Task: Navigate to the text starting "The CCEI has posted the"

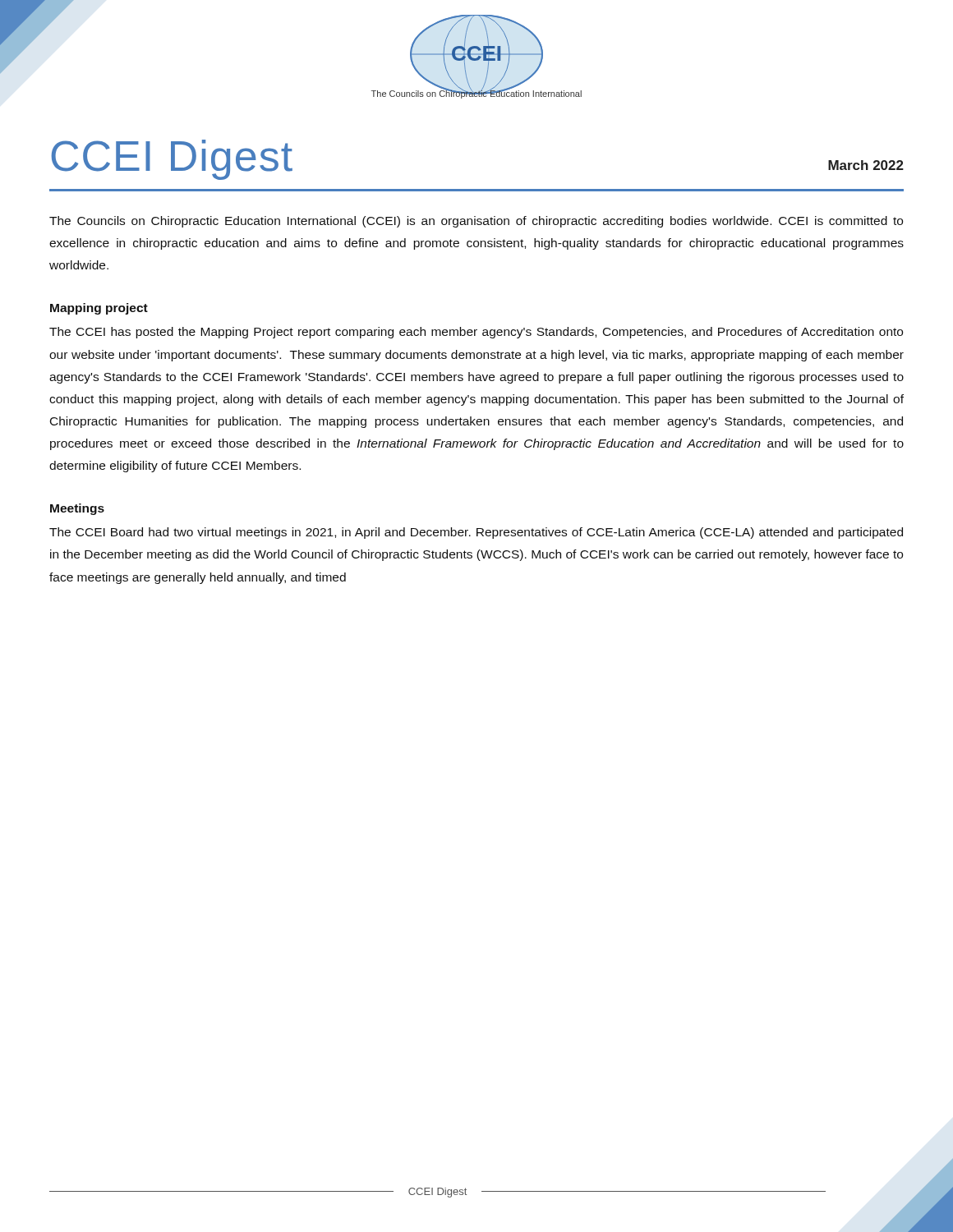Action: point(476,399)
